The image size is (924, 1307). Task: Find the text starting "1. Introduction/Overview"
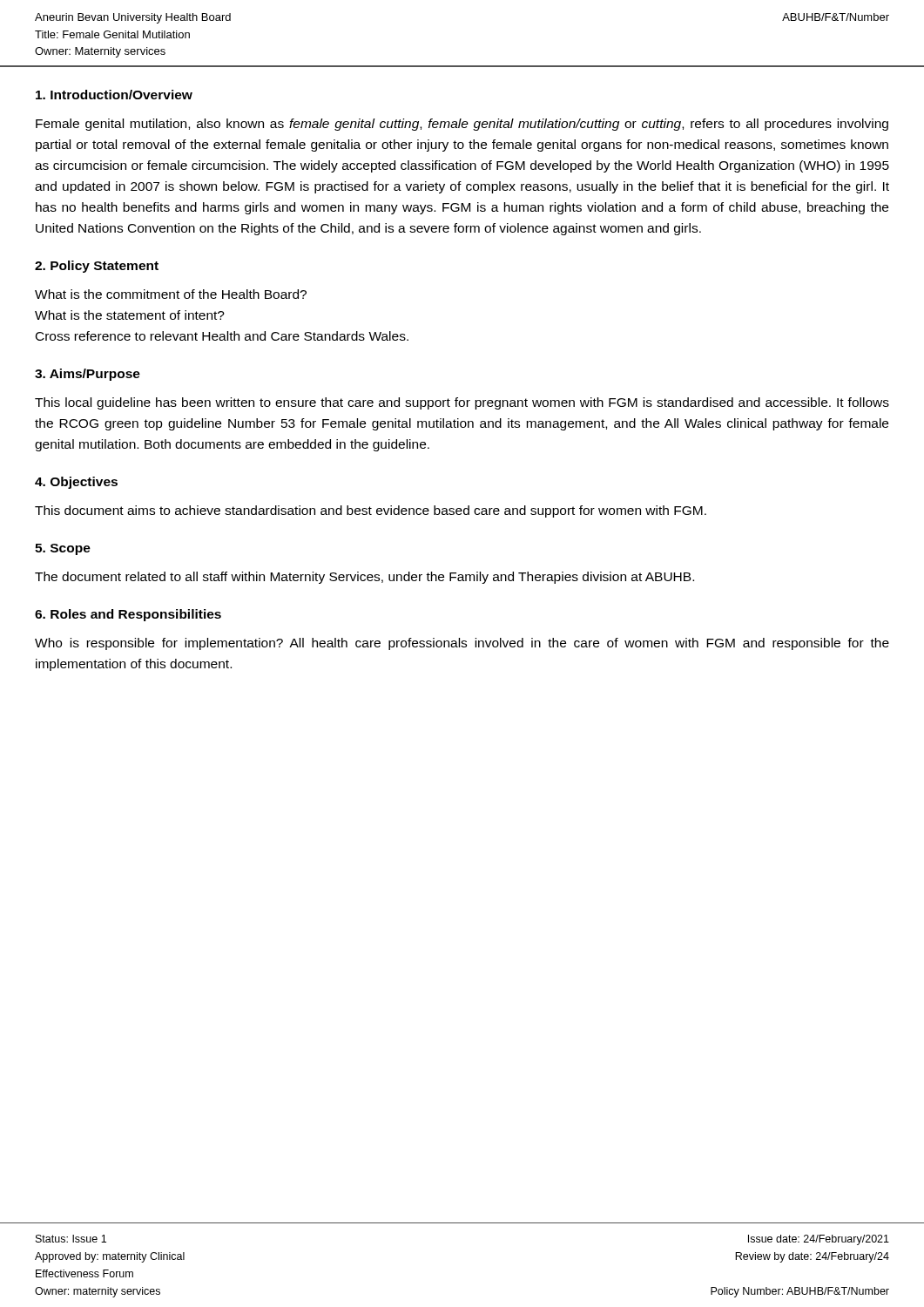click(114, 95)
